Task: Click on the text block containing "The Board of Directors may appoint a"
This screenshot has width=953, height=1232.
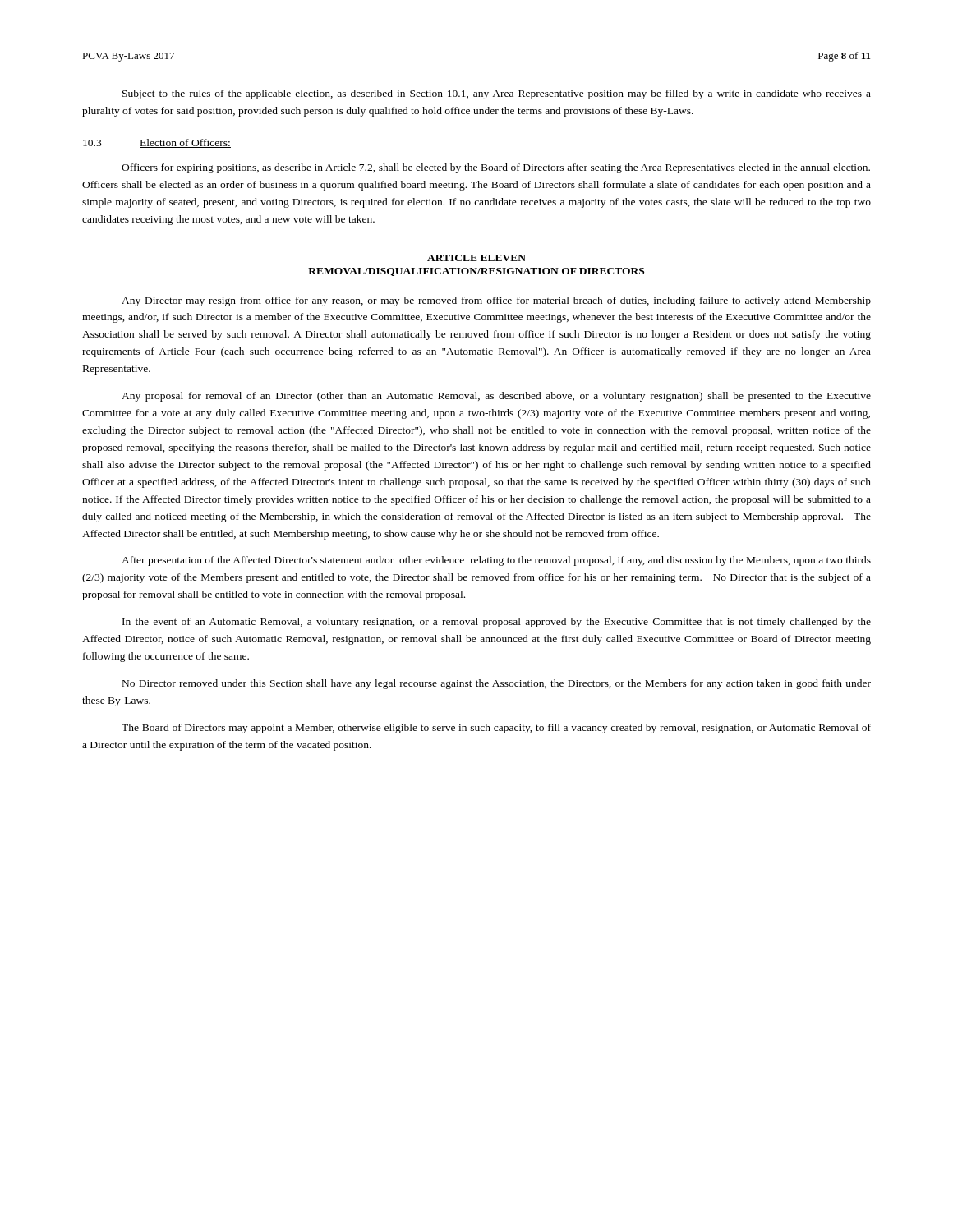Action: click(476, 736)
